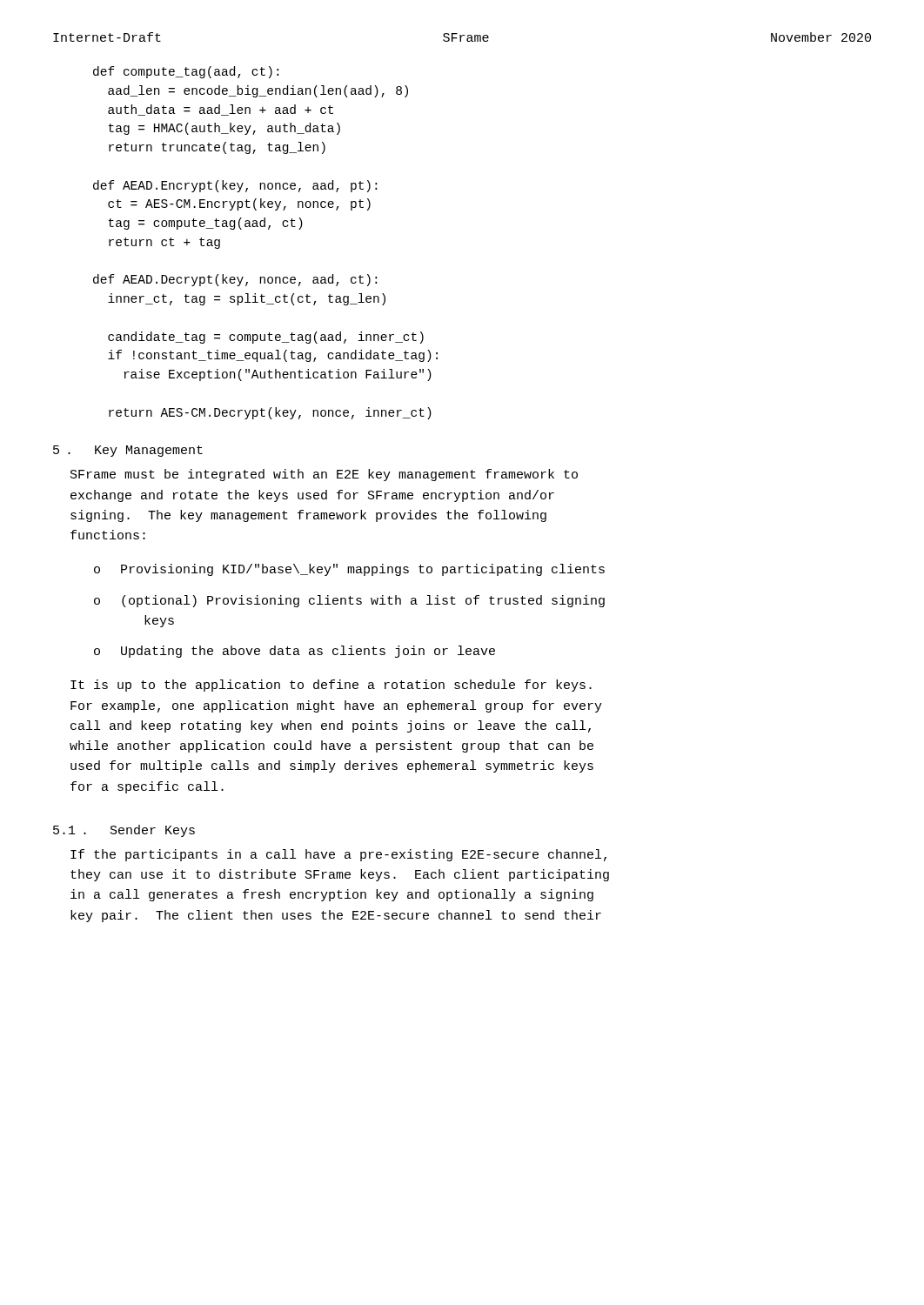
Task: Navigate to the text starting "o Updating the above data as"
Action: pyautogui.click(x=471, y=652)
